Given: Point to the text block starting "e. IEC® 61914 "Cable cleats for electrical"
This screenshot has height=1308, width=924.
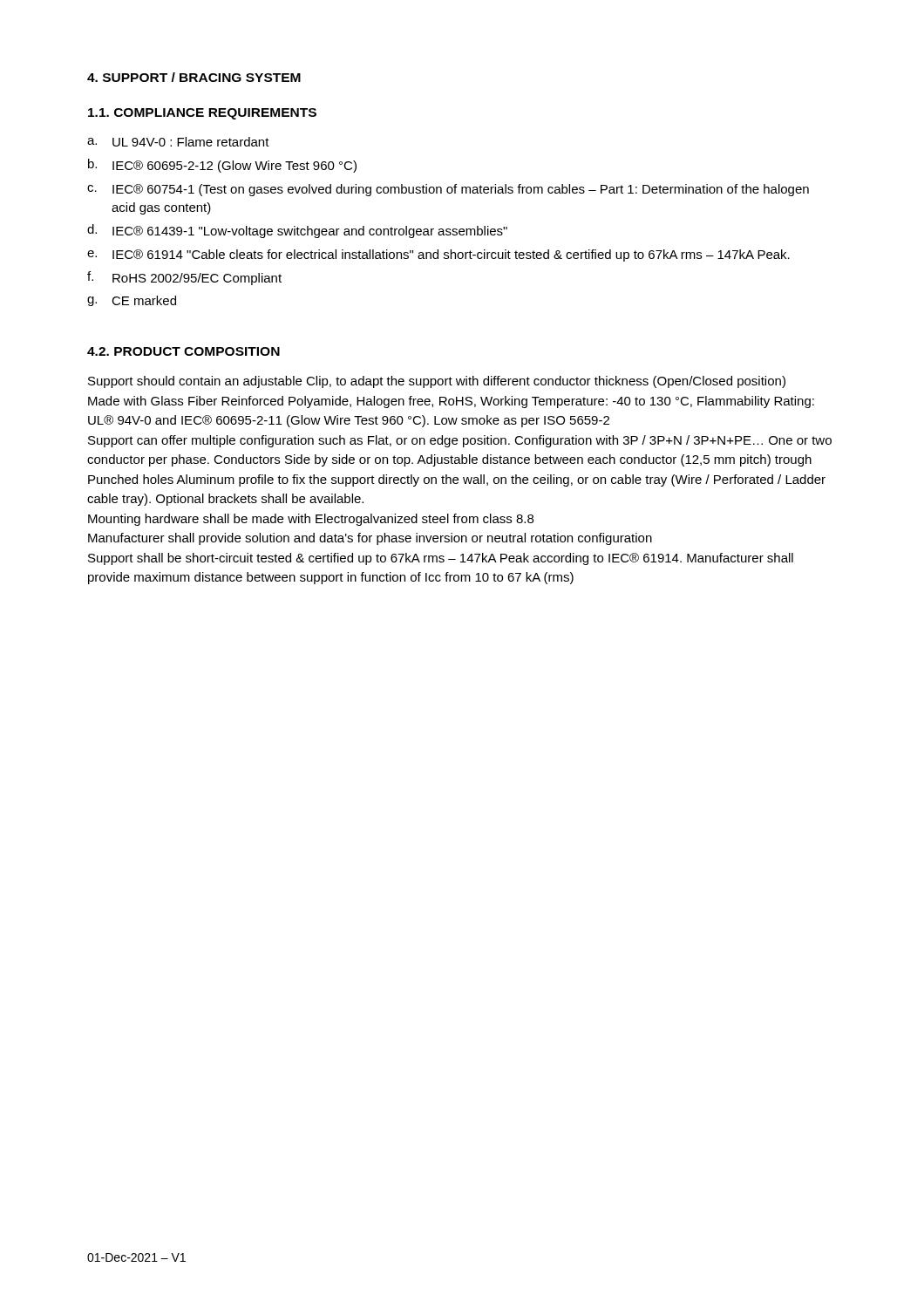Looking at the screenshot, I should point(462,254).
